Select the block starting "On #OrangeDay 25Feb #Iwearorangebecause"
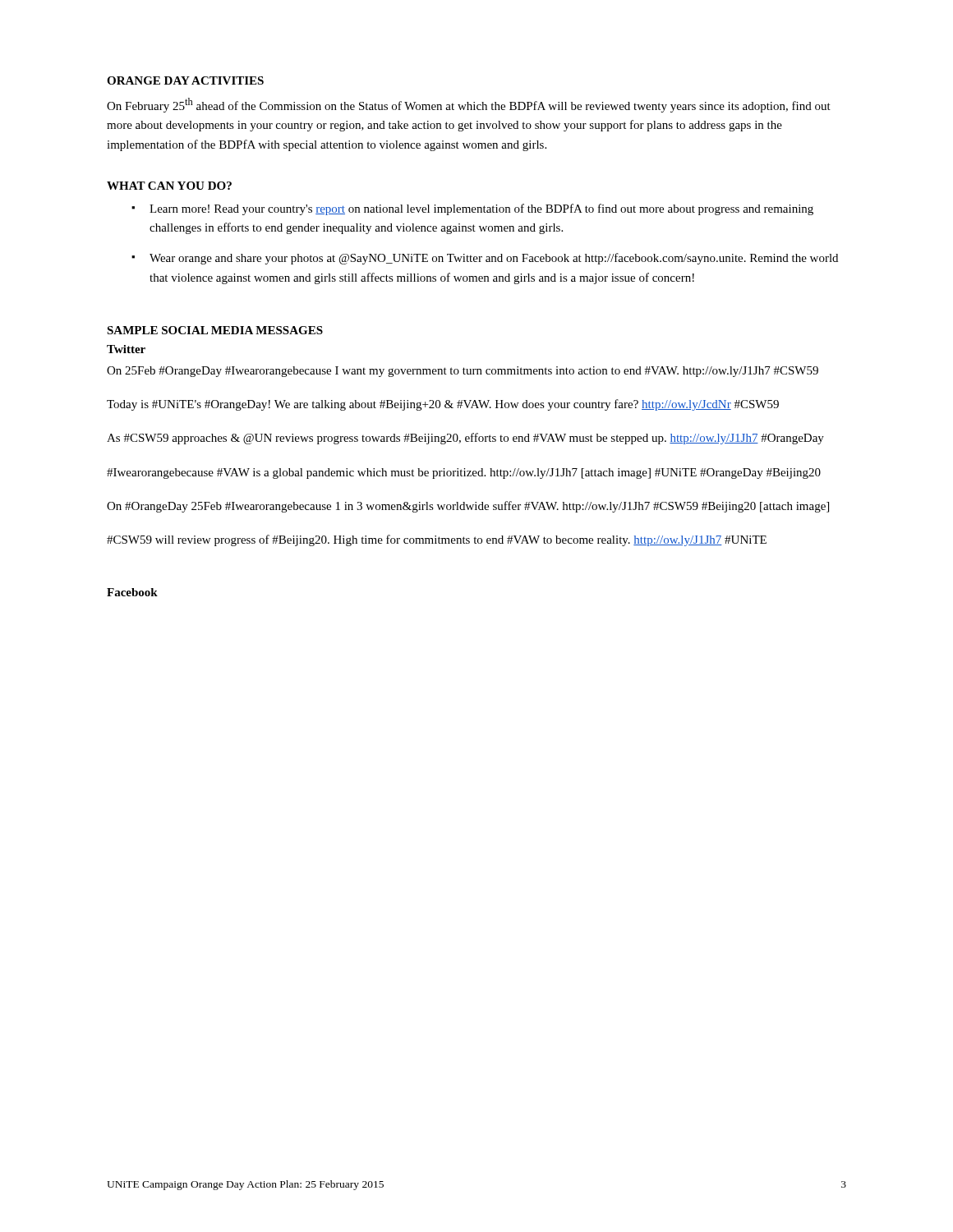Screen dimensions: 1232x953 476,506
